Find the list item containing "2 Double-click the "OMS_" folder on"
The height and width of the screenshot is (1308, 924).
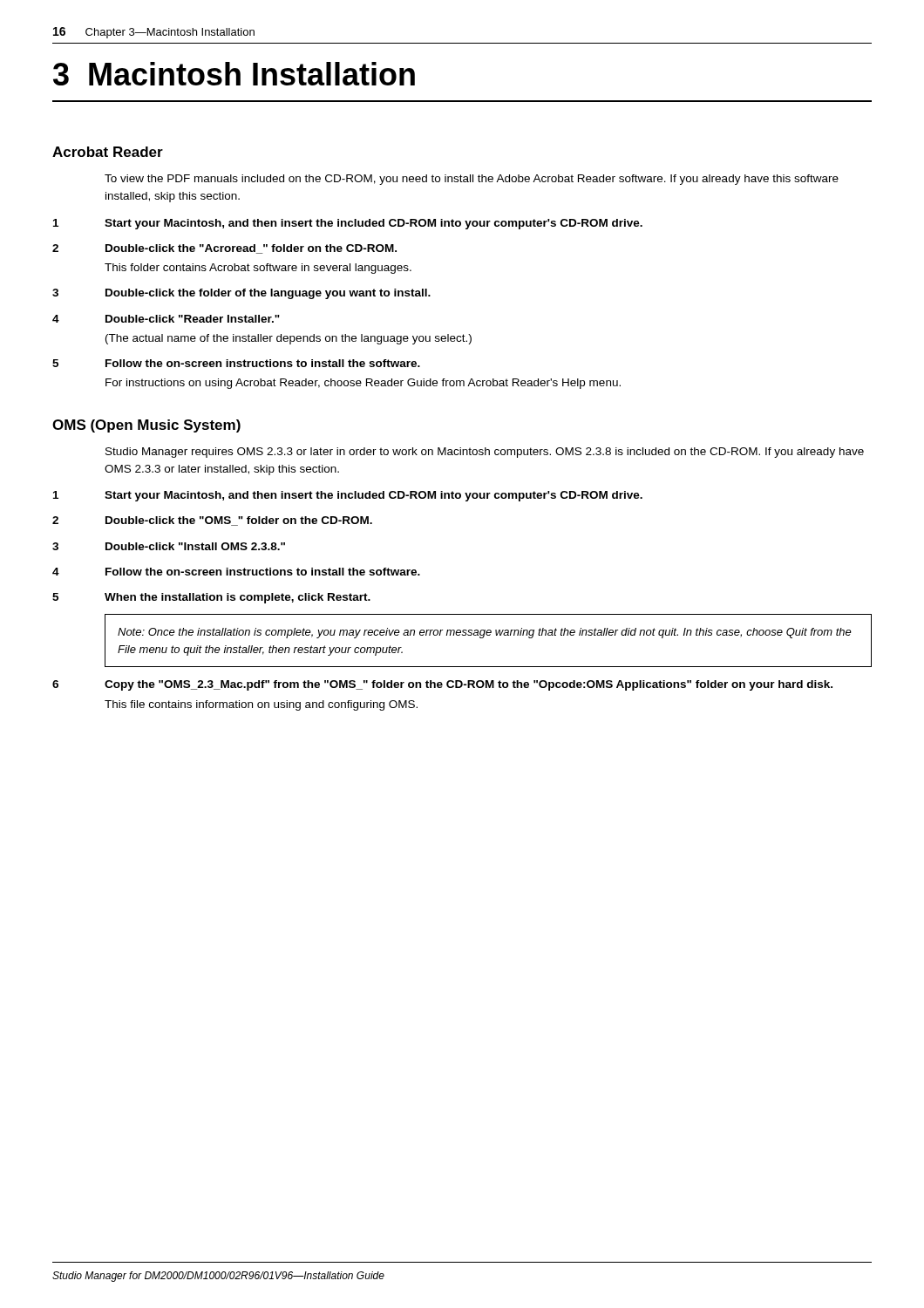212,521
